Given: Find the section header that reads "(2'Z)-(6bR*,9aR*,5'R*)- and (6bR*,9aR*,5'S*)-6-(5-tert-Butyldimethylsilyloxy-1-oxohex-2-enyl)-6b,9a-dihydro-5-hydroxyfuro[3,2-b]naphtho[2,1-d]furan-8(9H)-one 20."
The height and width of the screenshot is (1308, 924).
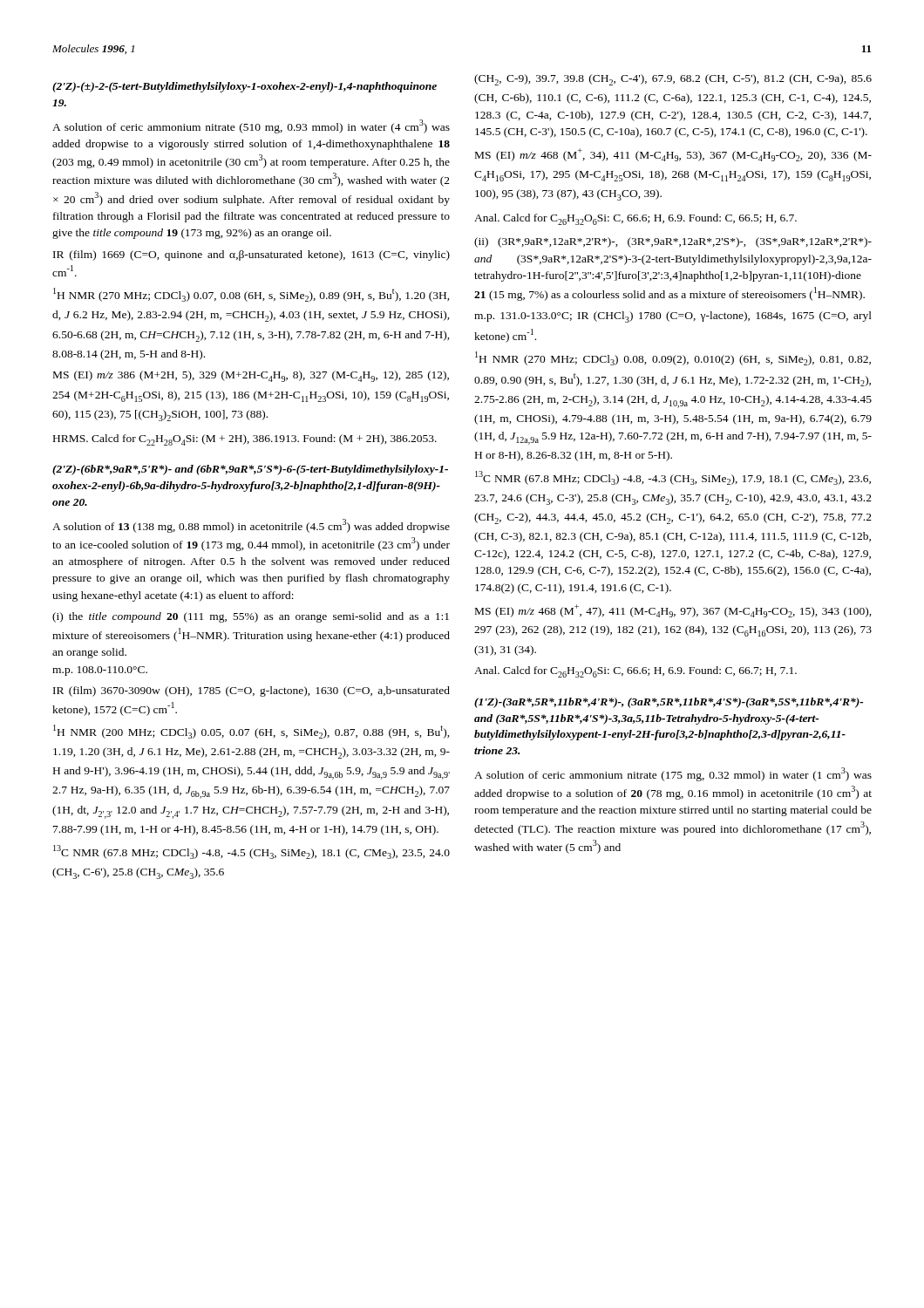Looking at the screenshot, I should pos(250,485).
